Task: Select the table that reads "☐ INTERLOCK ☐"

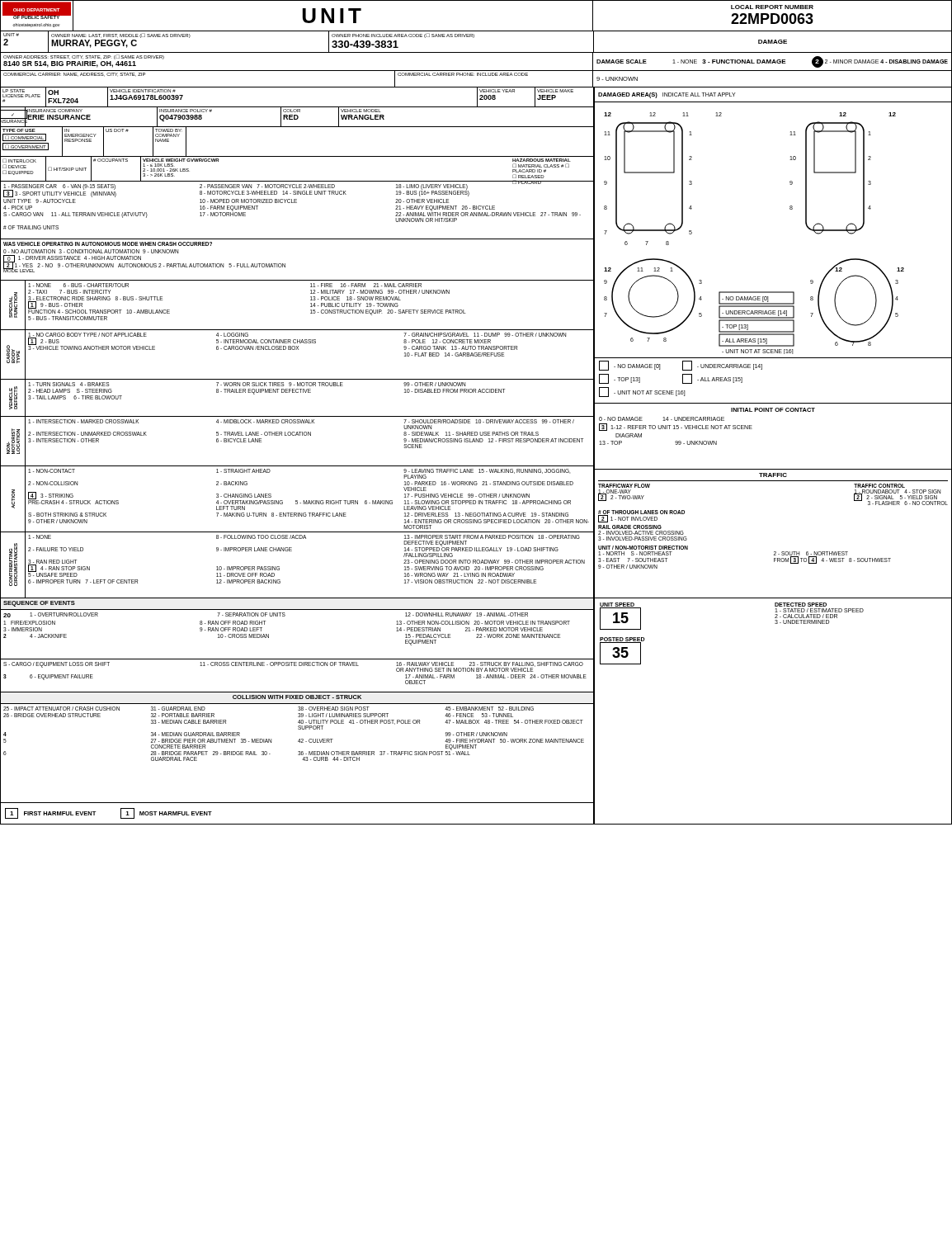Action: pyautogui.click(x=297, y=169)
